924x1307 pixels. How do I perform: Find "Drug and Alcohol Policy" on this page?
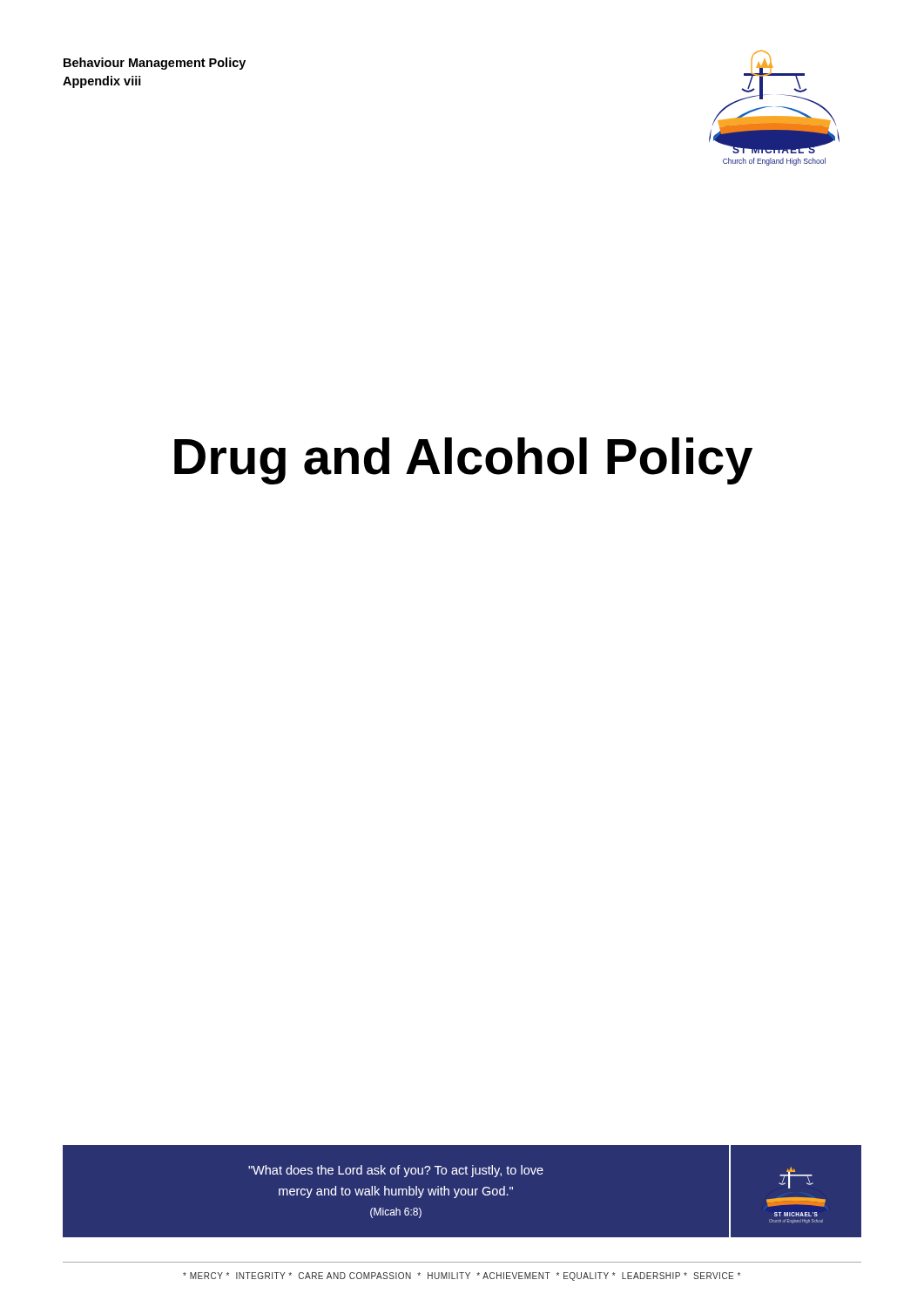point(462,456)
